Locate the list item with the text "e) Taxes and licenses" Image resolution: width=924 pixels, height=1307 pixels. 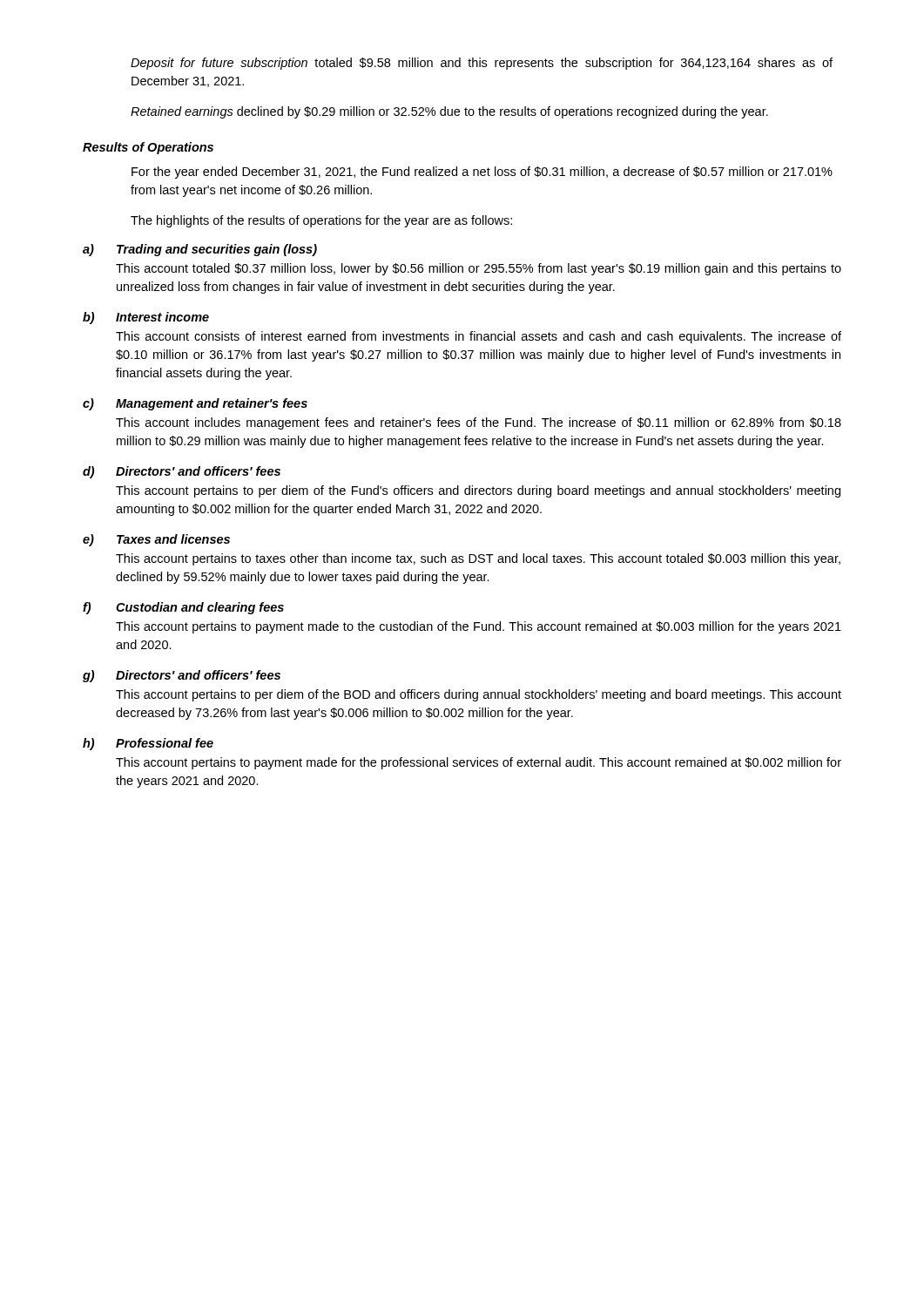coord(462,560)
